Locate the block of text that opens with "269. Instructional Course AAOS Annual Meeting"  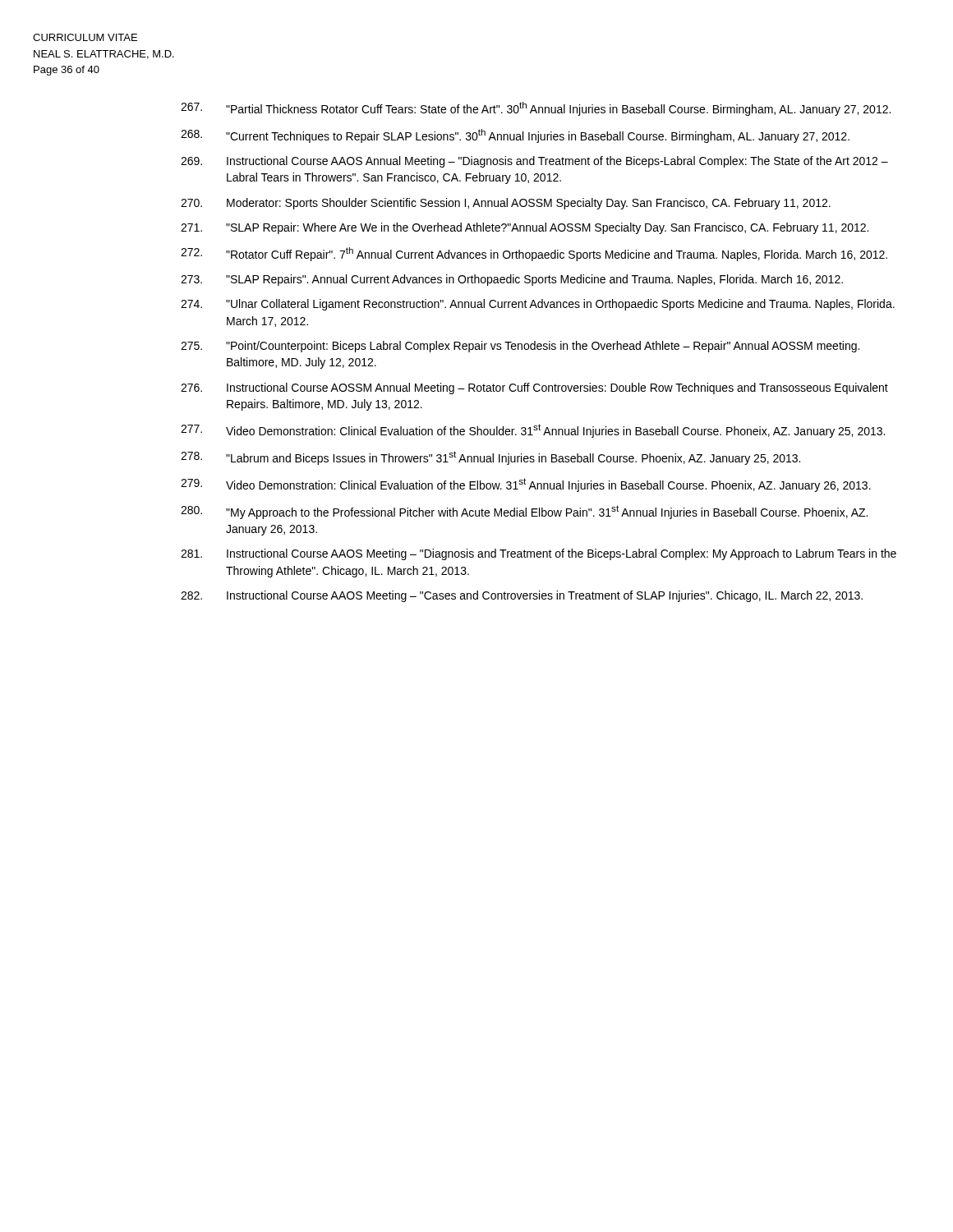coord(542,169)
